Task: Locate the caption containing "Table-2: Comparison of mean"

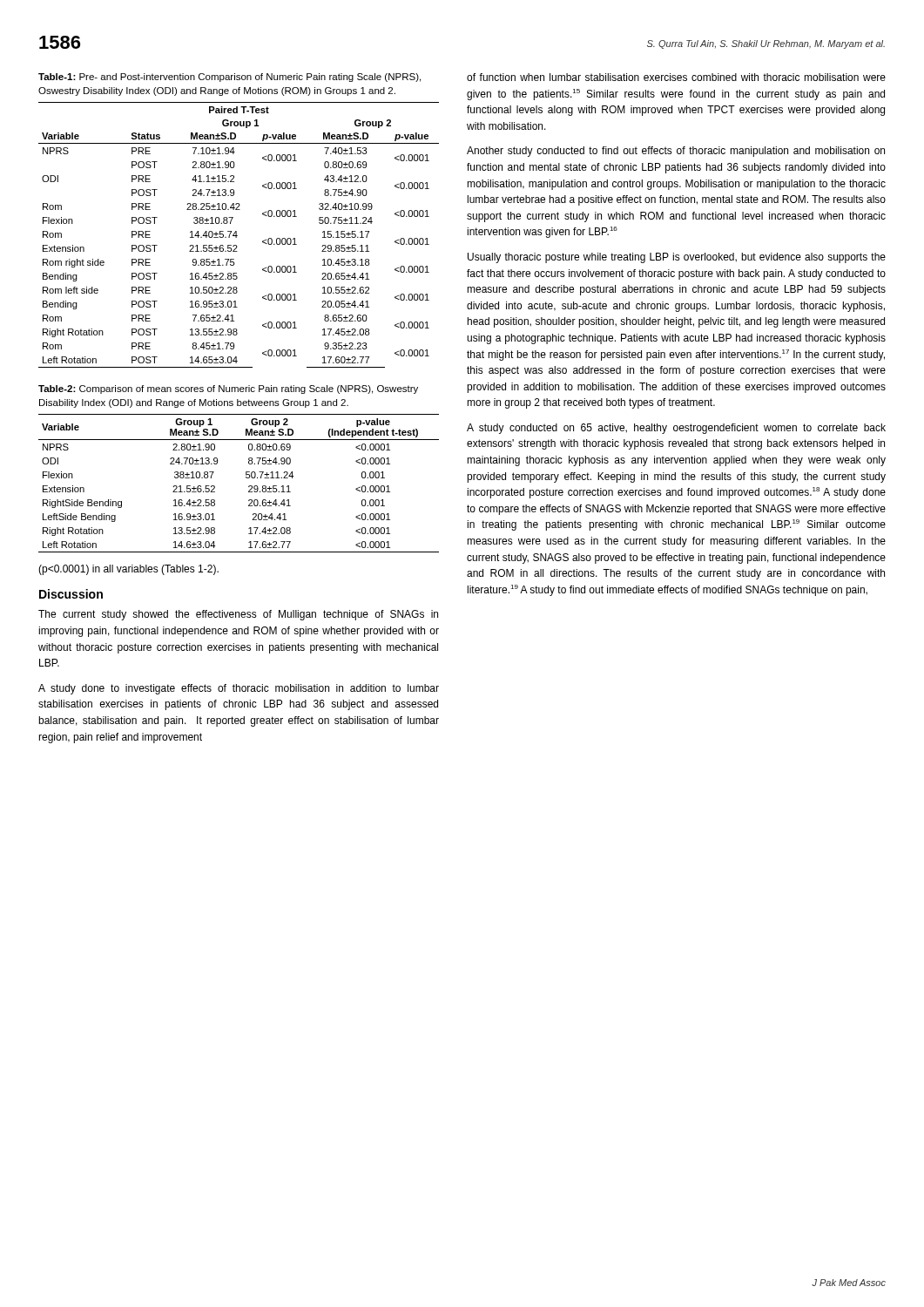Action: coord(228,396)
